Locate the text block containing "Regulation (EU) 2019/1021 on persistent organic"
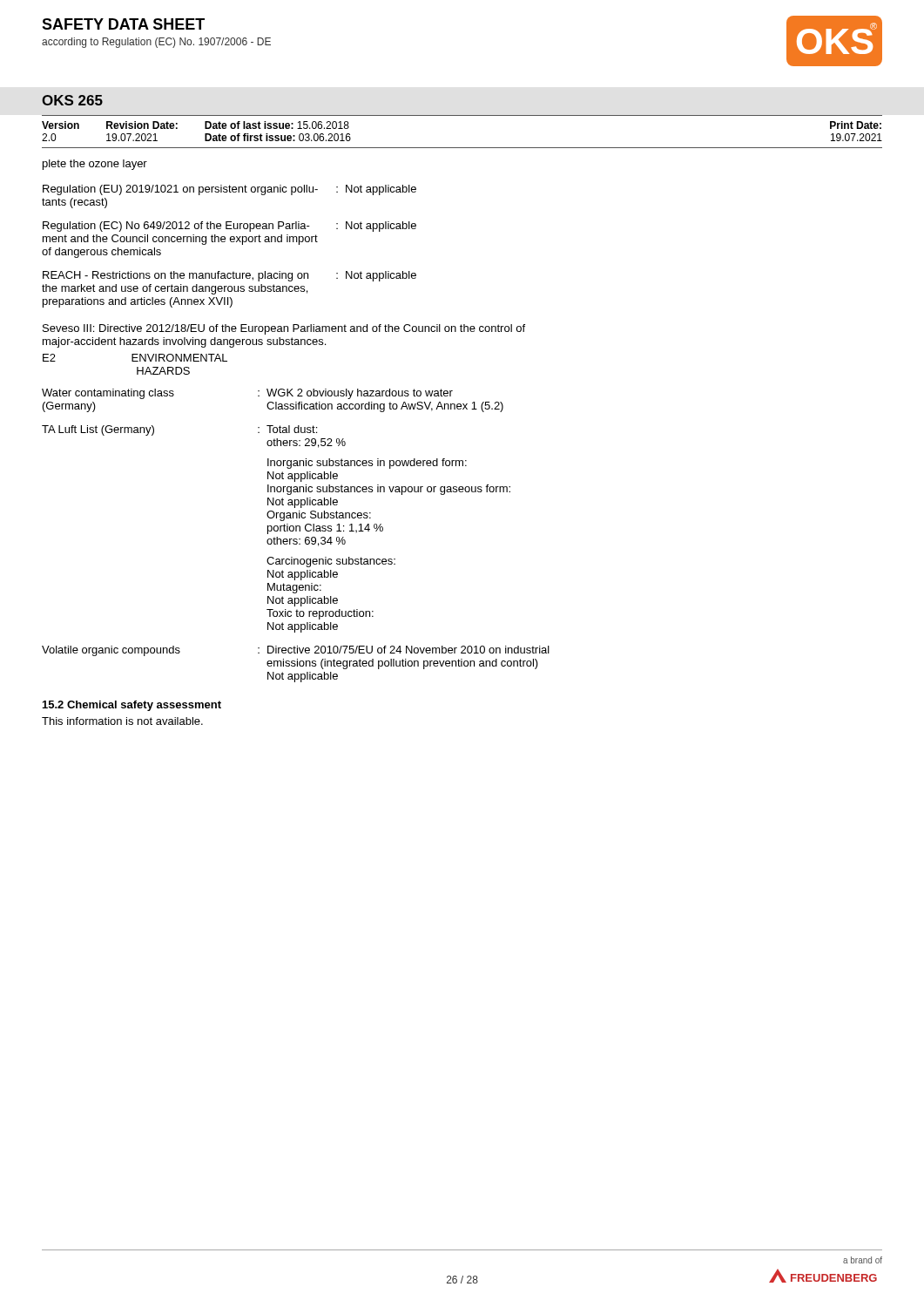The height and width of the screenshot is (1307, 924). [229, 195]
